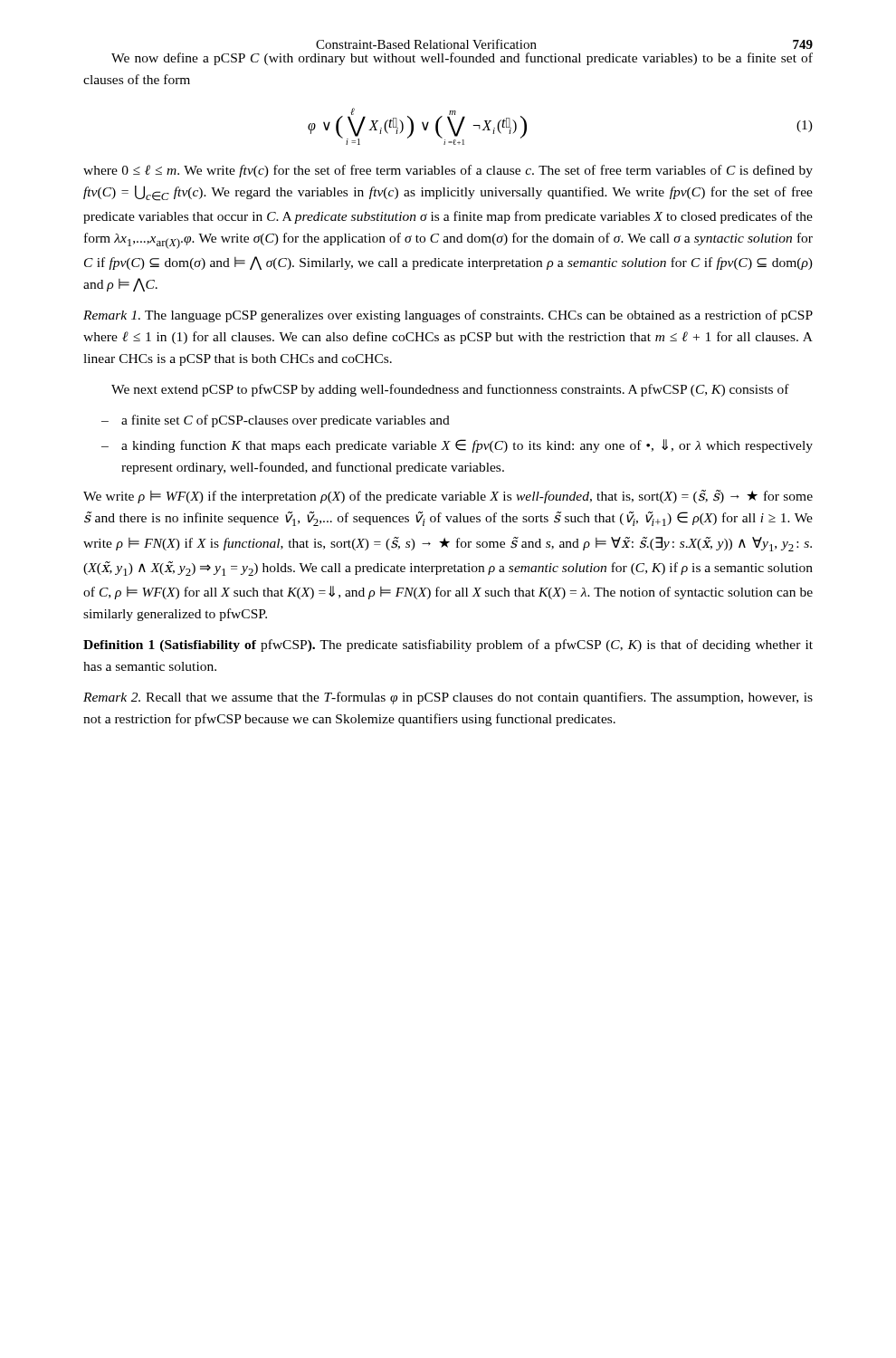Select the text block with the text "Remark 2. Recall that"
896x1358 pixels.
[x=448, y=708]
